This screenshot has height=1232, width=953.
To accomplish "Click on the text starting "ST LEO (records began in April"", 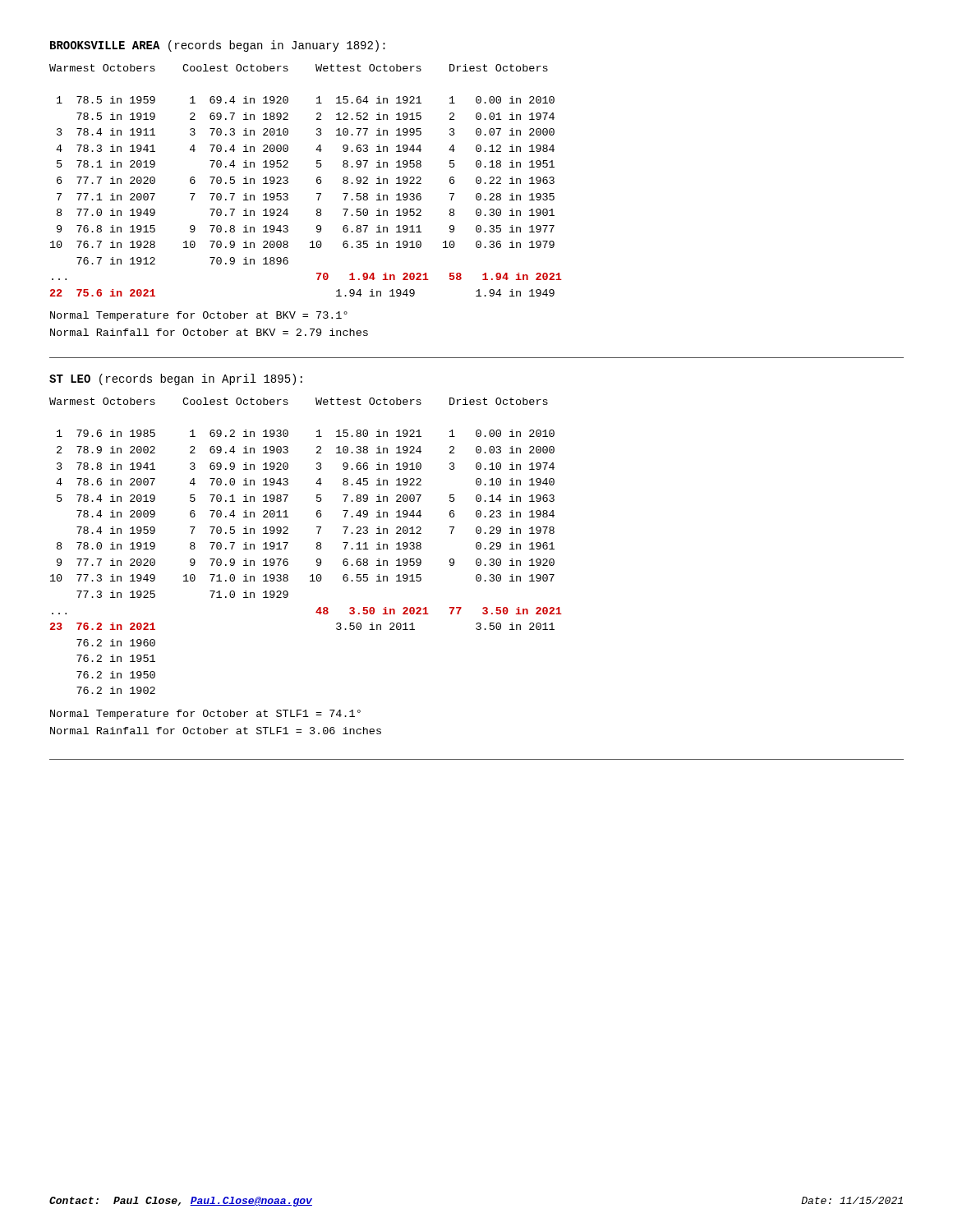I will 177,380.
